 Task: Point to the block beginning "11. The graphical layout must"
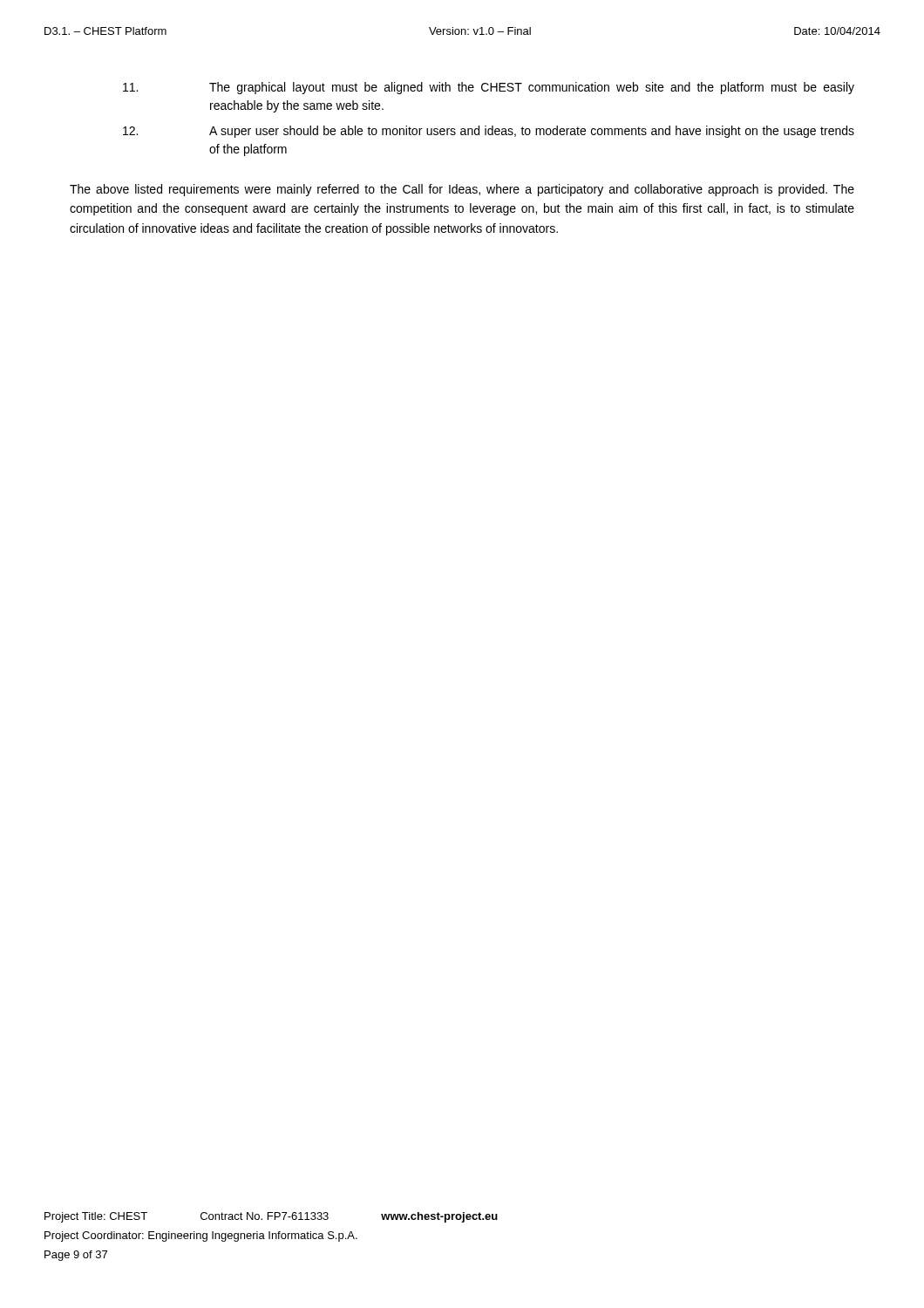point(462,97)
